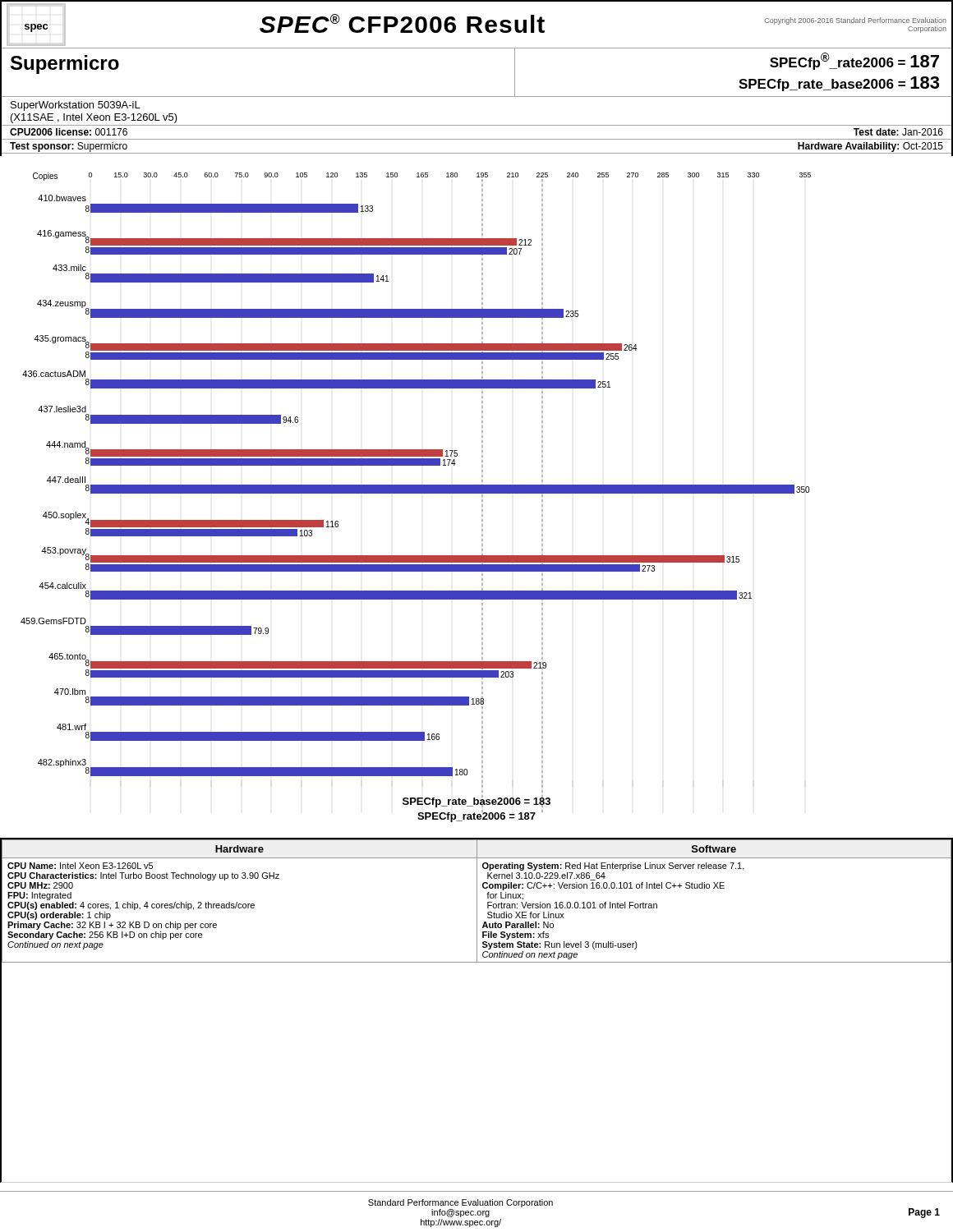Select the table that reads "Operating System: Red Hat"

(x=476, y=1010)
